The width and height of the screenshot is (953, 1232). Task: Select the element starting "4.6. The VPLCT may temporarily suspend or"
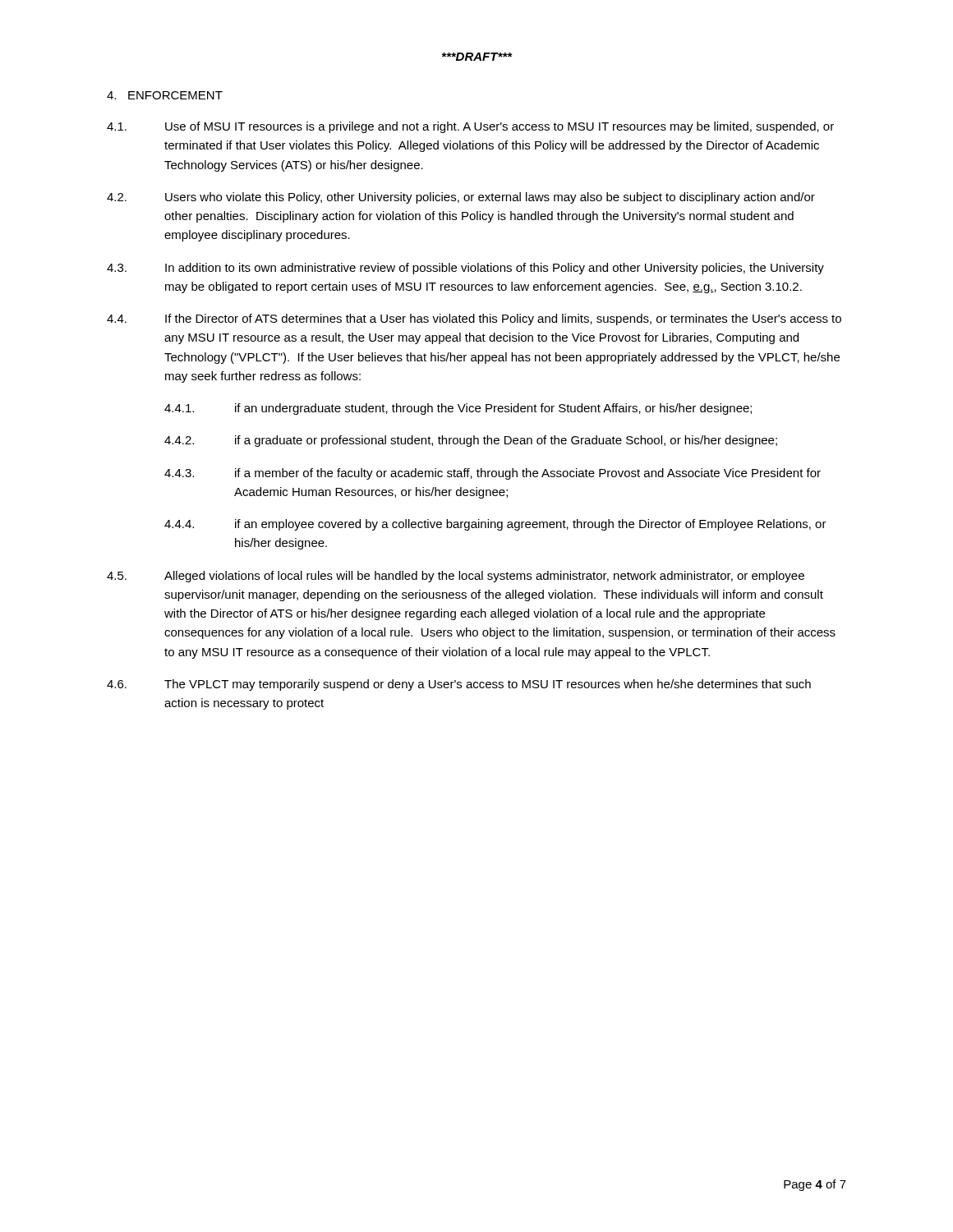click(476, 693)
